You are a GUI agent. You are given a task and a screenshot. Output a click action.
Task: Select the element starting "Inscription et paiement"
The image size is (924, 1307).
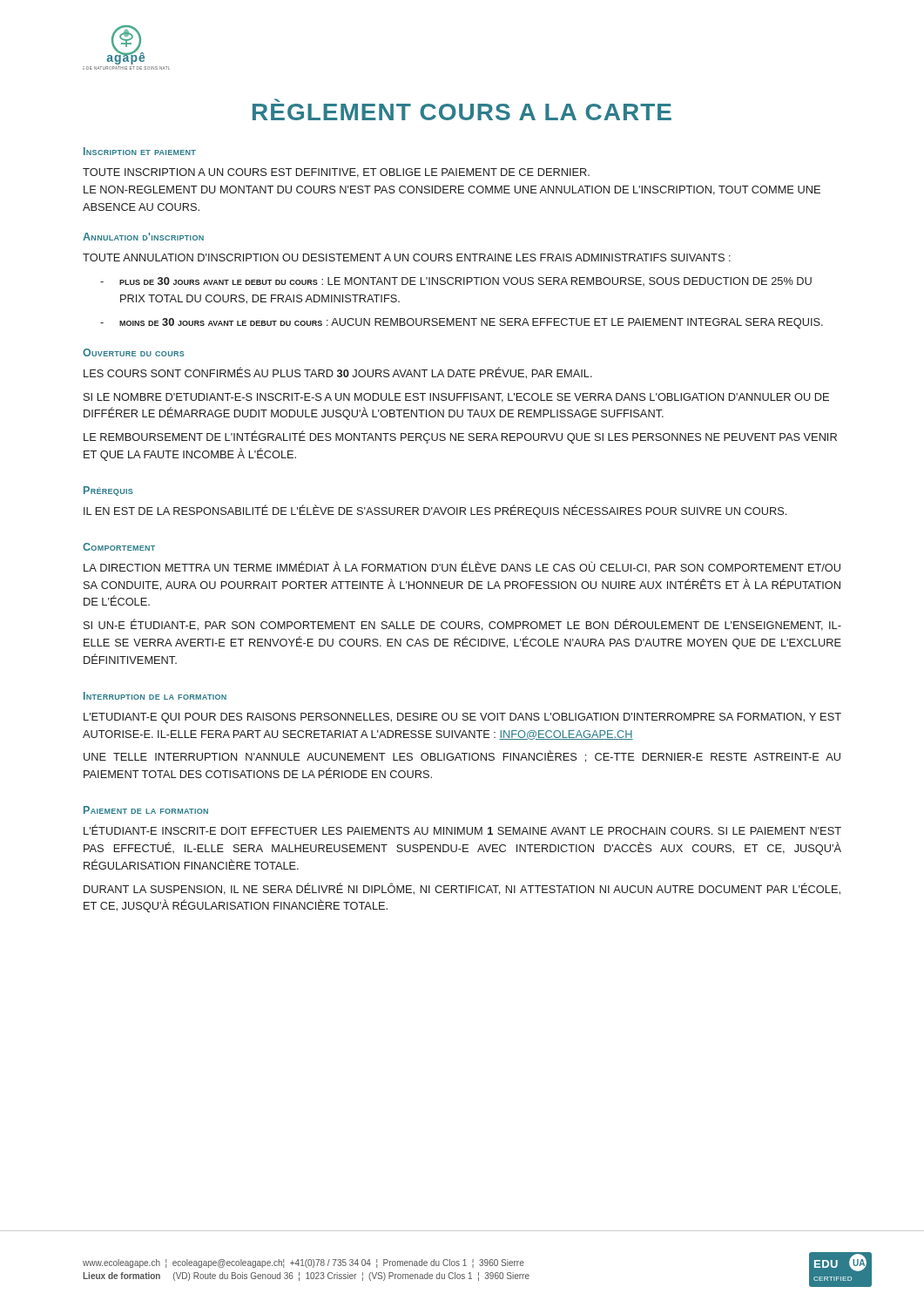[139, 152]
